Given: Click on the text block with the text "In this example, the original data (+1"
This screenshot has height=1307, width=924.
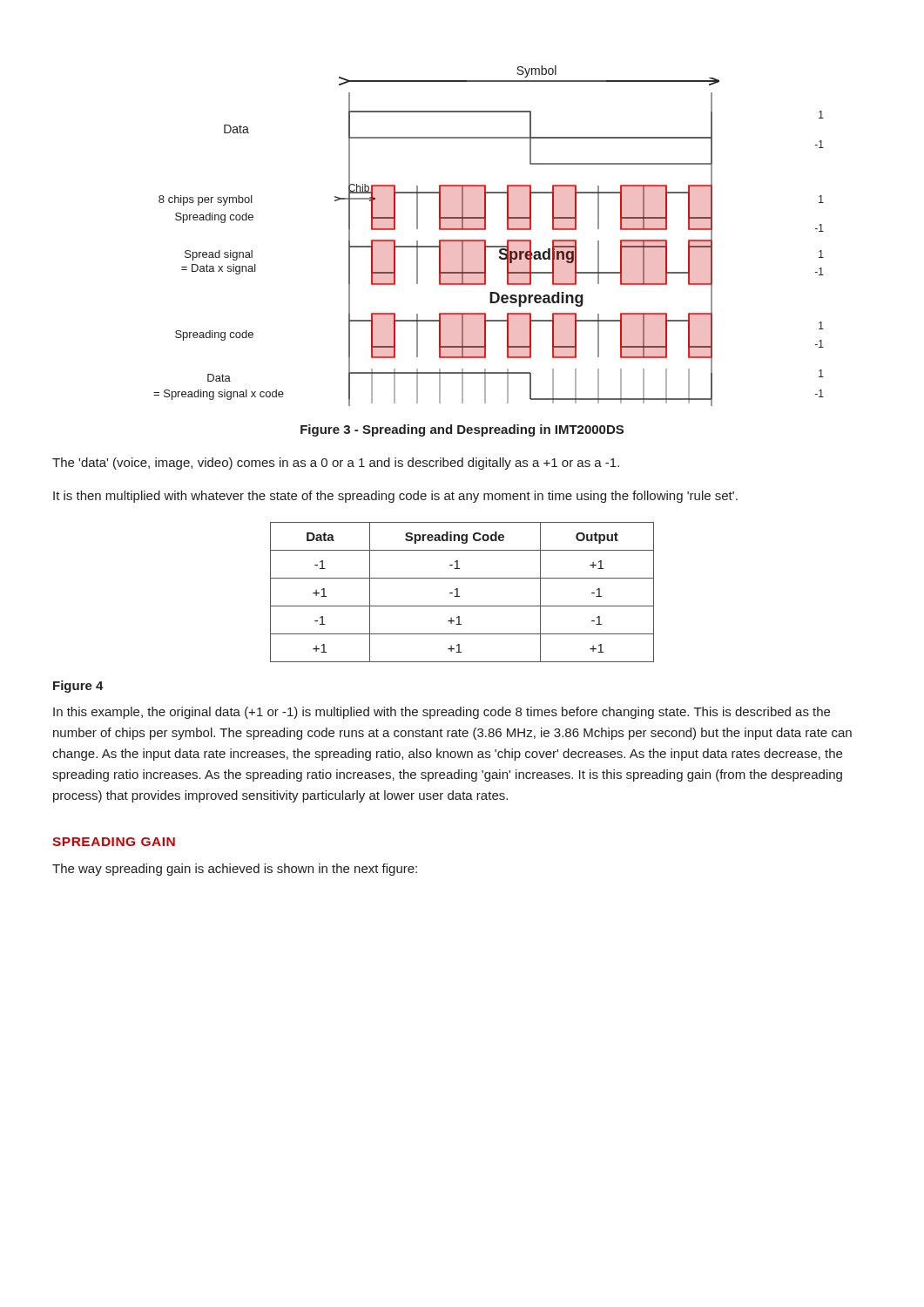Looking at the screenshot, I should click(452, 753).
